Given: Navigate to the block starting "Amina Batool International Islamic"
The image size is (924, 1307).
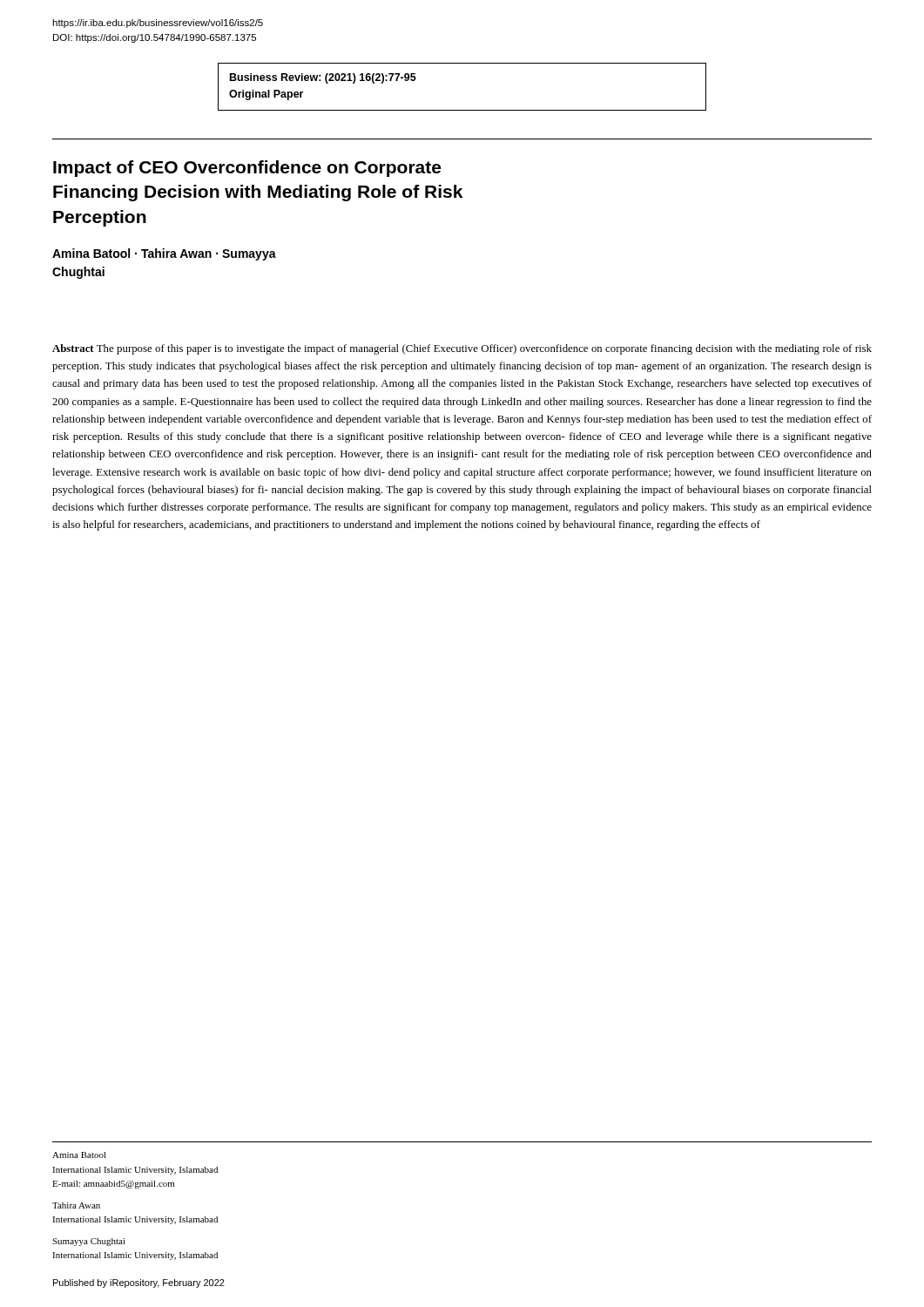Looking at the screenshot, I should [135, 1169].
